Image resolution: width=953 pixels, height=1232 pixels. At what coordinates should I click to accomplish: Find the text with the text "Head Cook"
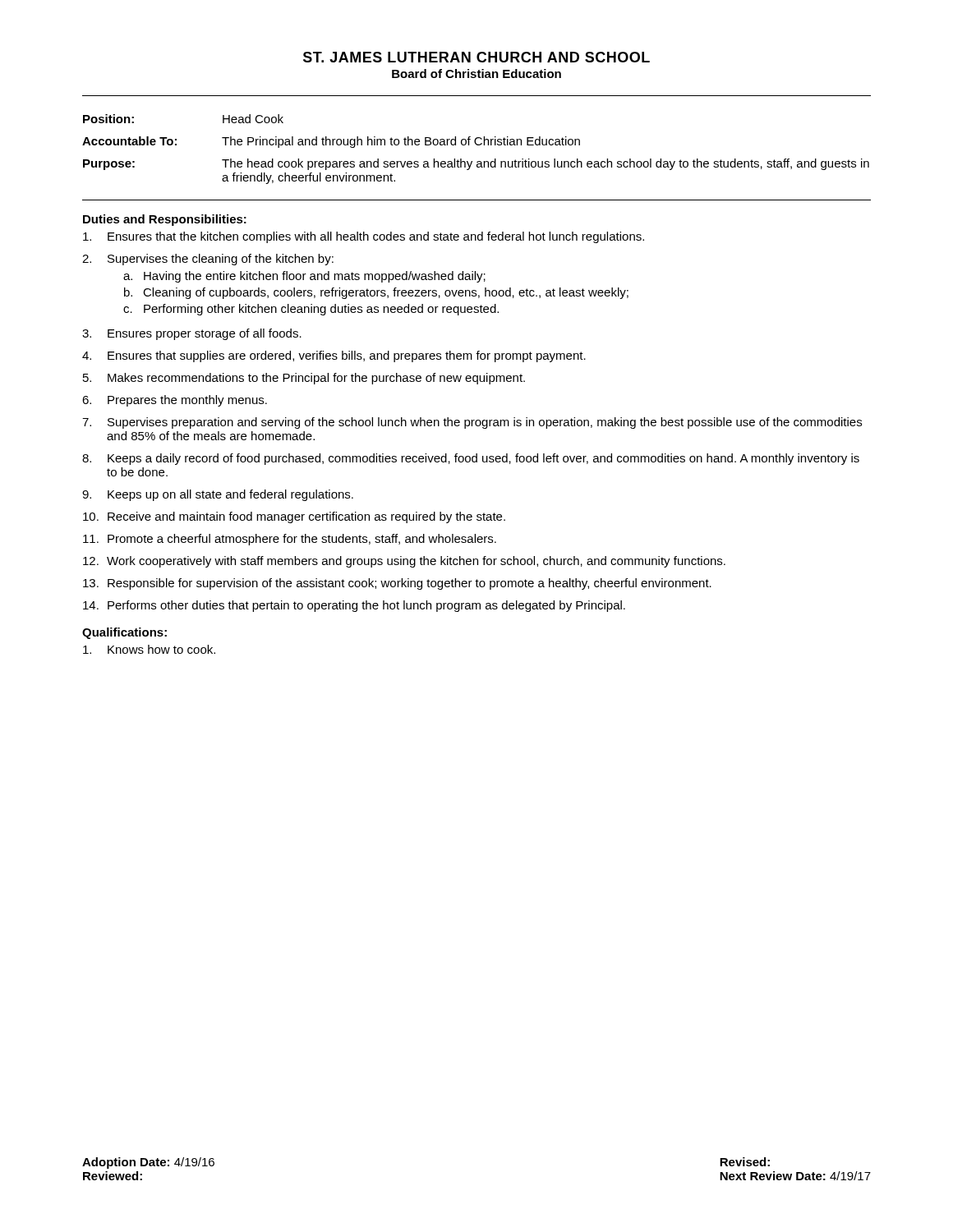tap(253, 119)
